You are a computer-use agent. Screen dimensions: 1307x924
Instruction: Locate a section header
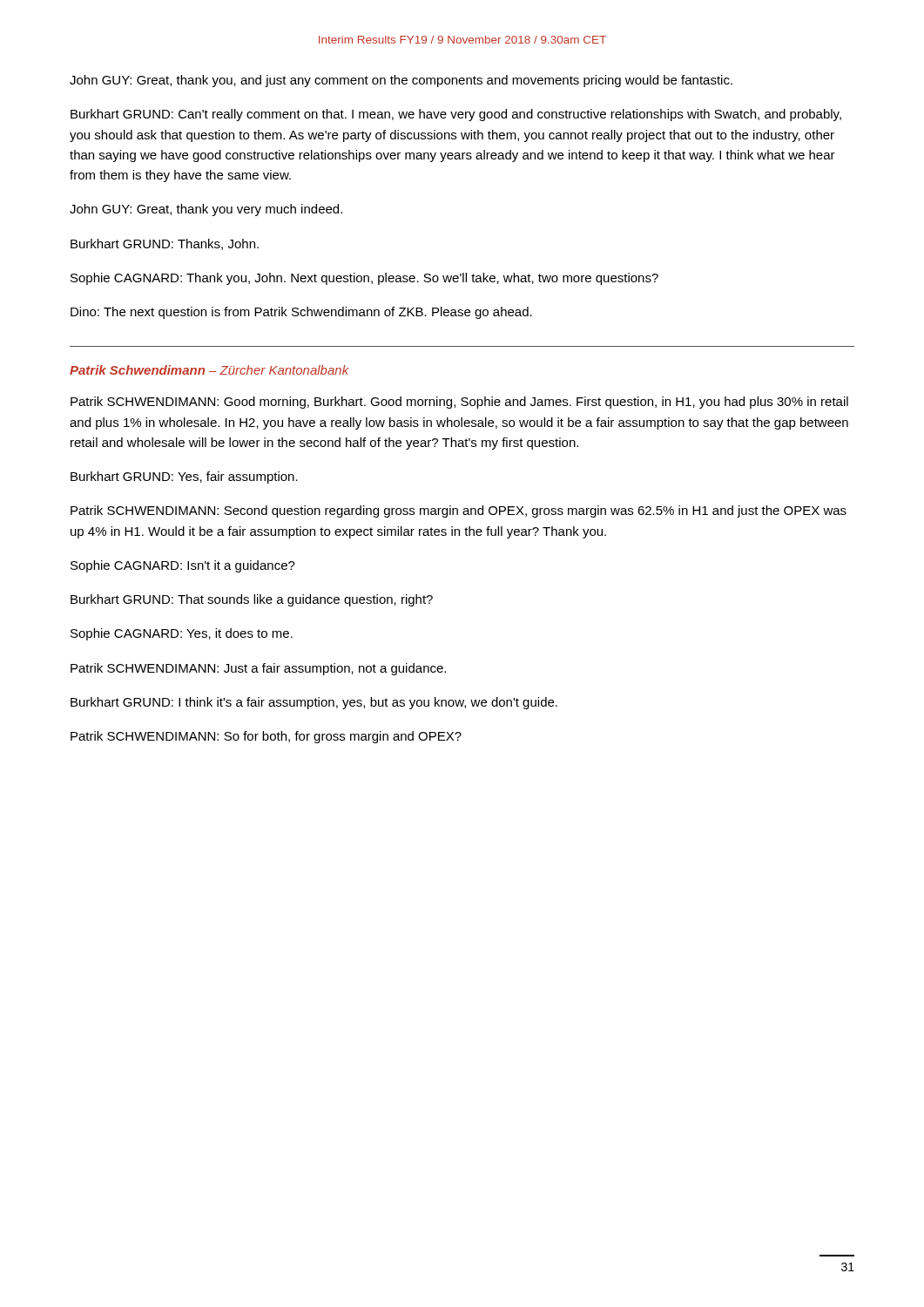click(209, 370)
